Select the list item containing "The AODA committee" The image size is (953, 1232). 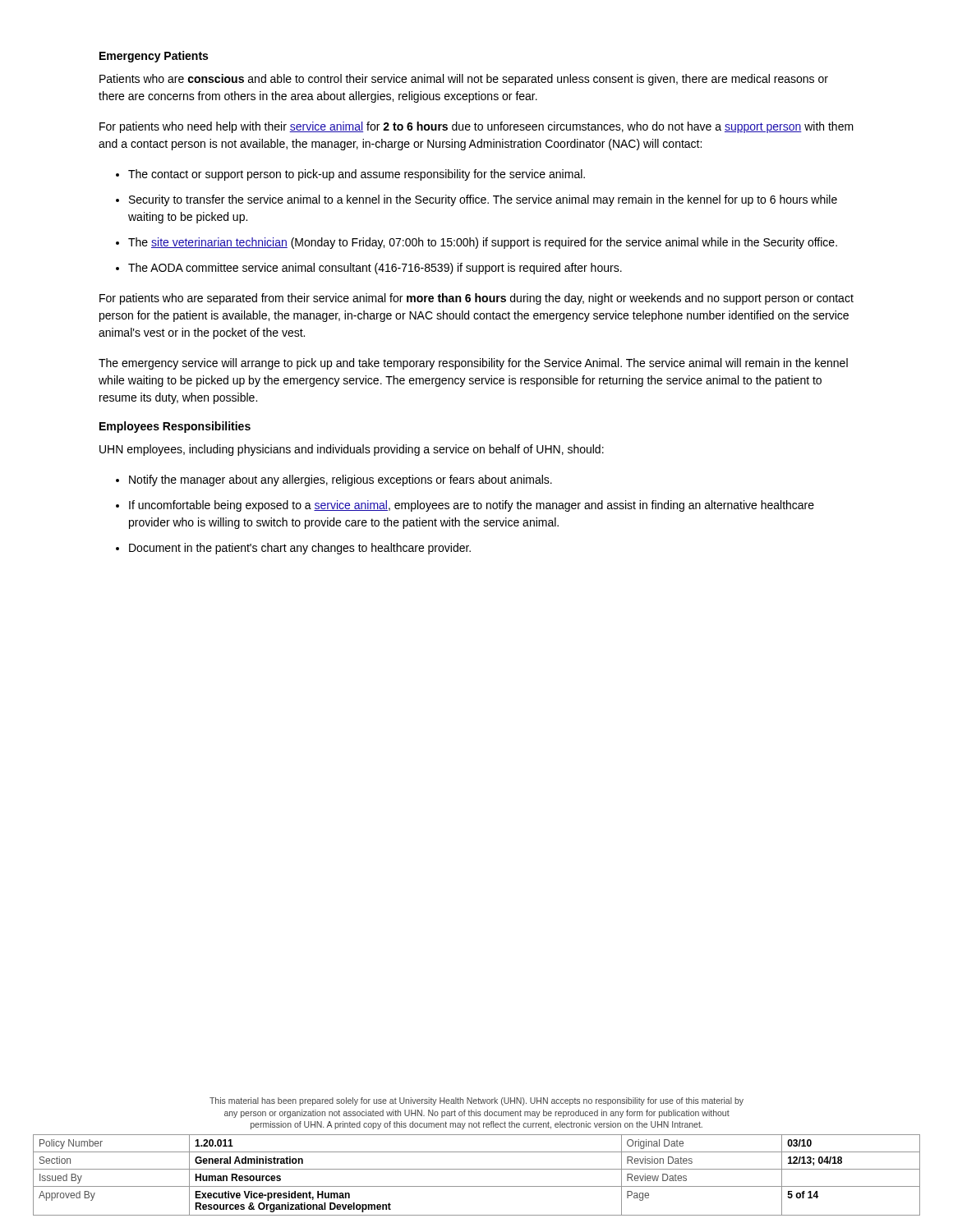pos(375,268)
